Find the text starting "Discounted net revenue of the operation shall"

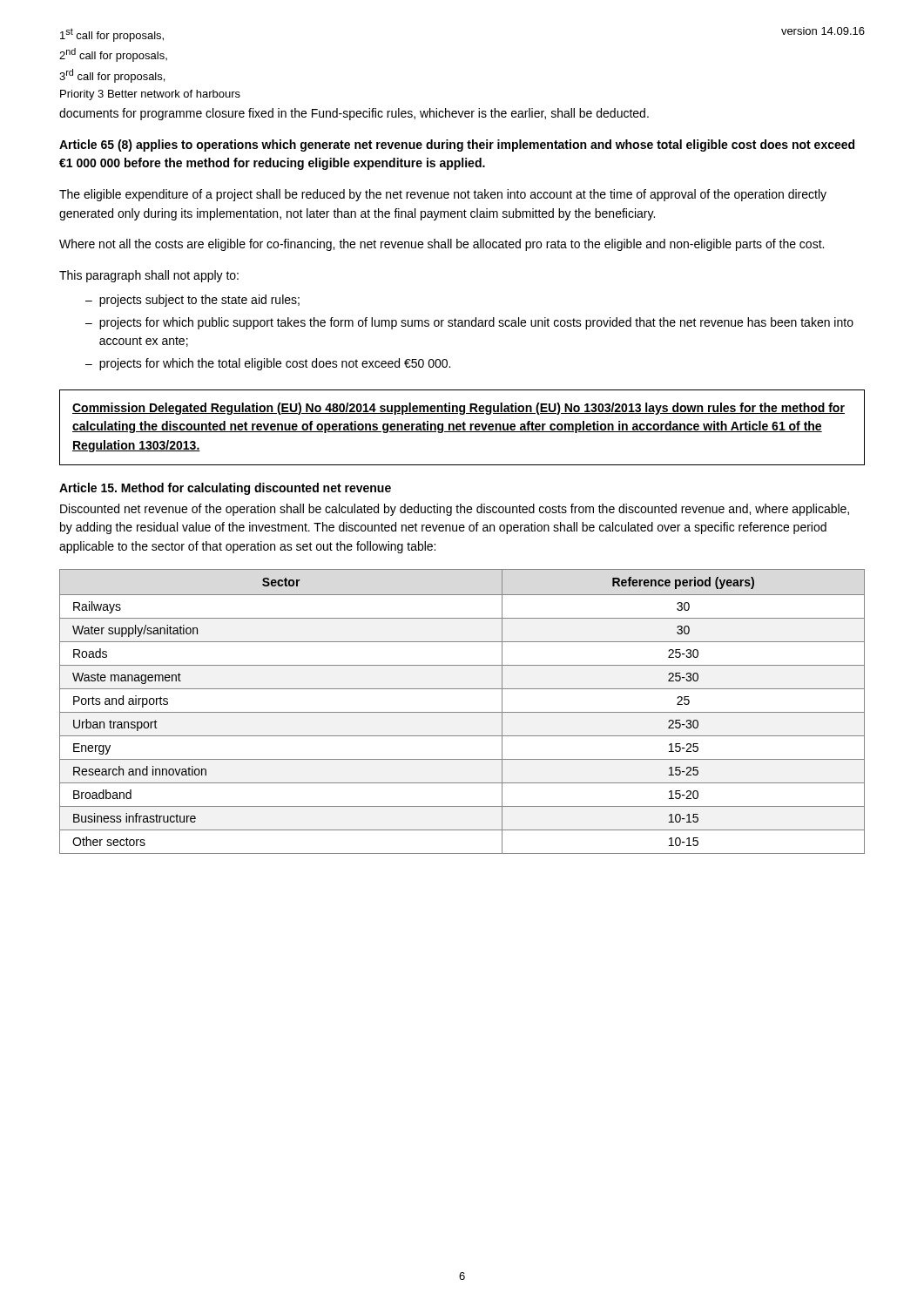(x=455, y=527)
